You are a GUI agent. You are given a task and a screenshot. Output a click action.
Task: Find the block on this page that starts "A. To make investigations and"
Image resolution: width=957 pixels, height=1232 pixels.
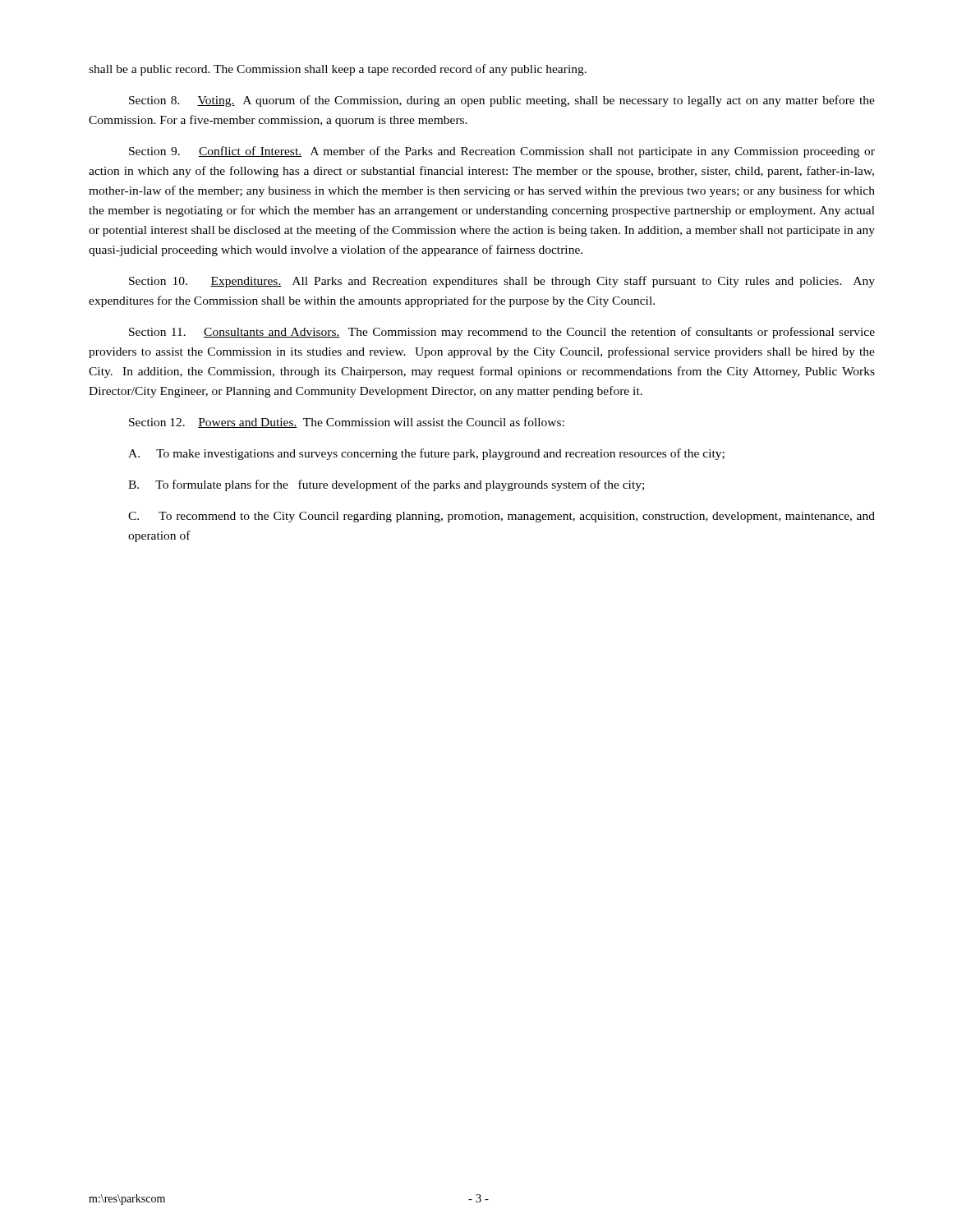pos(502,454)
